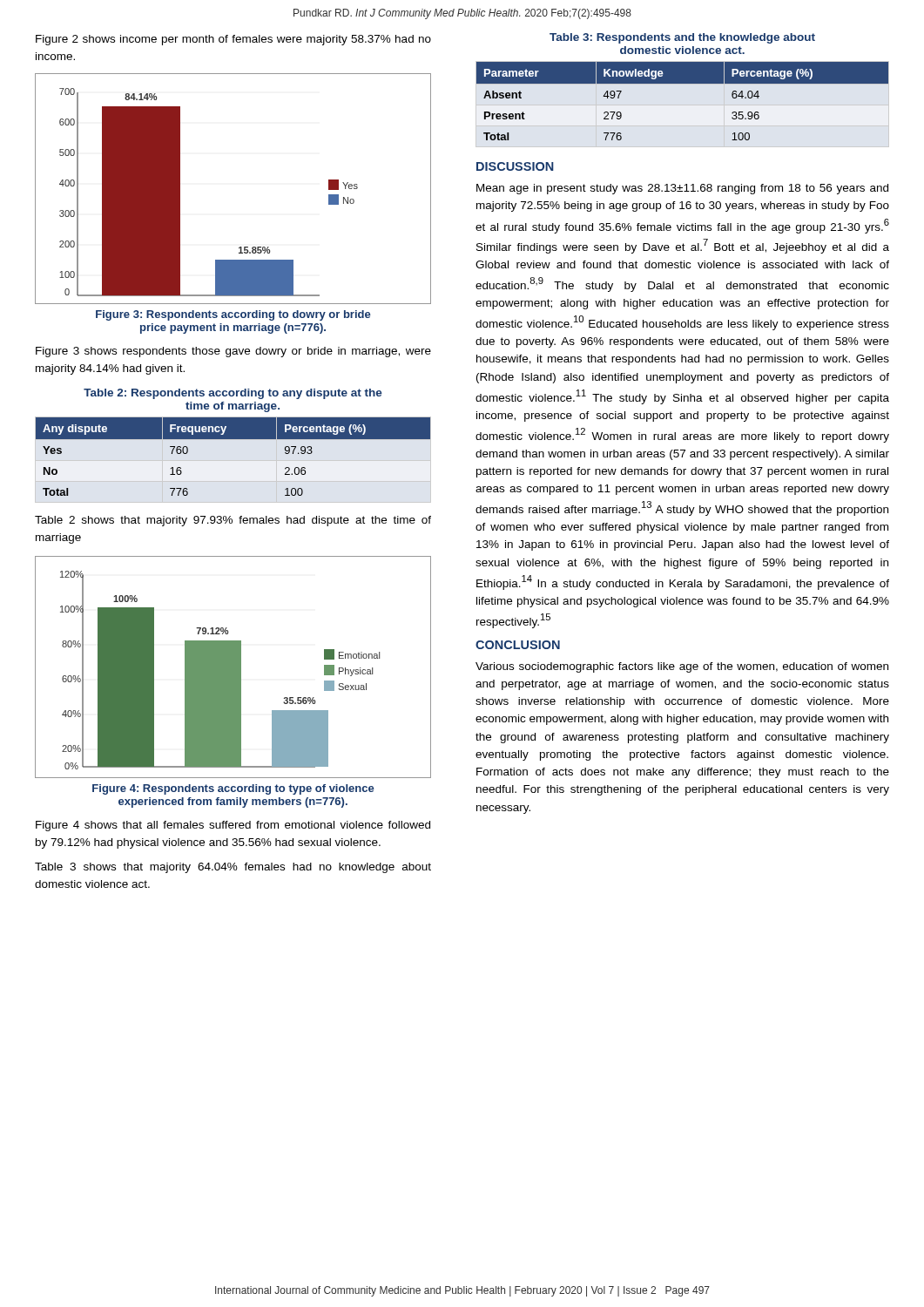Image resolution: width=924 pixels, height=1307 pixels.
Task: Select the text starting "Figure 4: Respondents according to"
Action: (233, 794)
